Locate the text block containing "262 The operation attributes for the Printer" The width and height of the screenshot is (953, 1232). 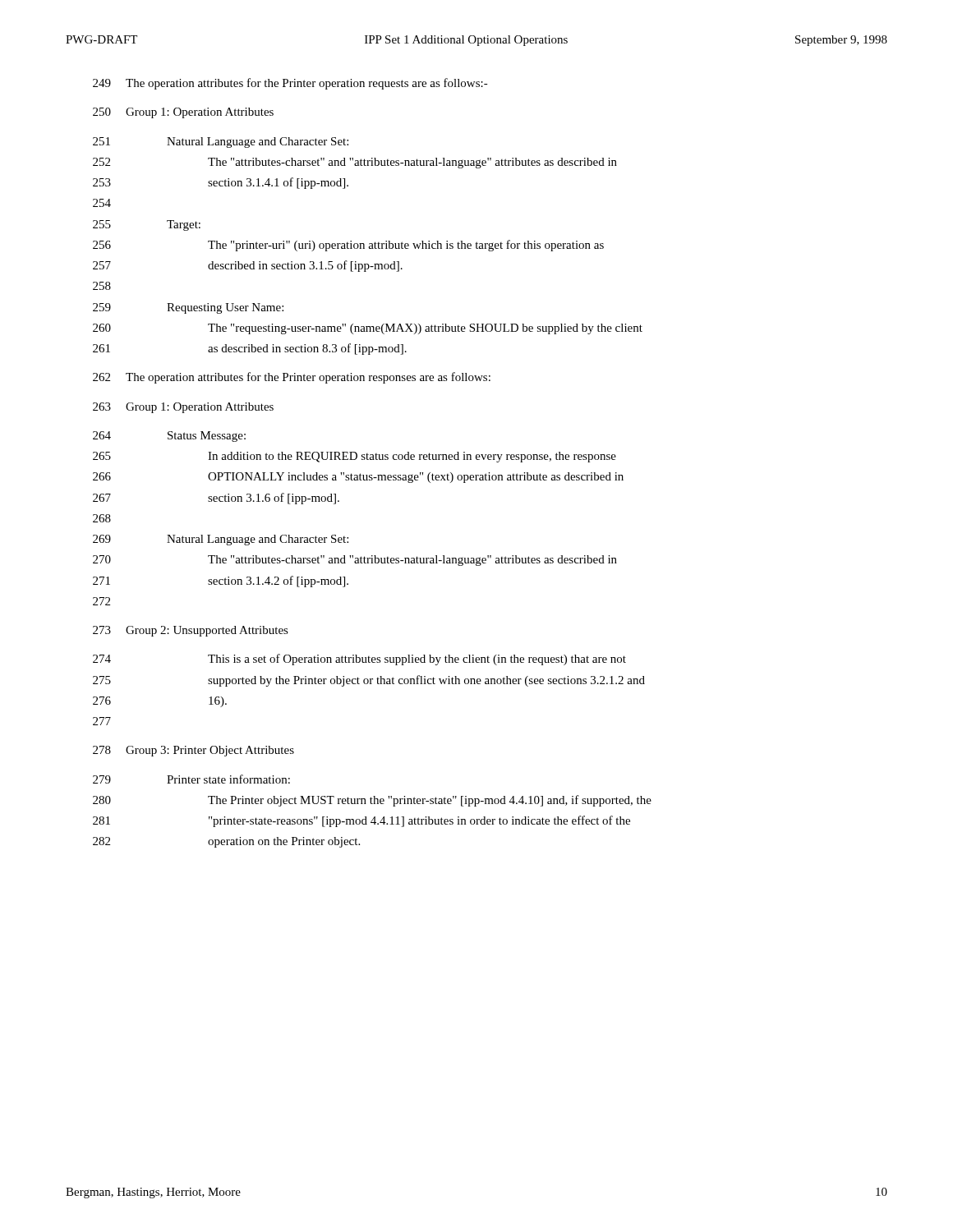click(x=476, y=378)
